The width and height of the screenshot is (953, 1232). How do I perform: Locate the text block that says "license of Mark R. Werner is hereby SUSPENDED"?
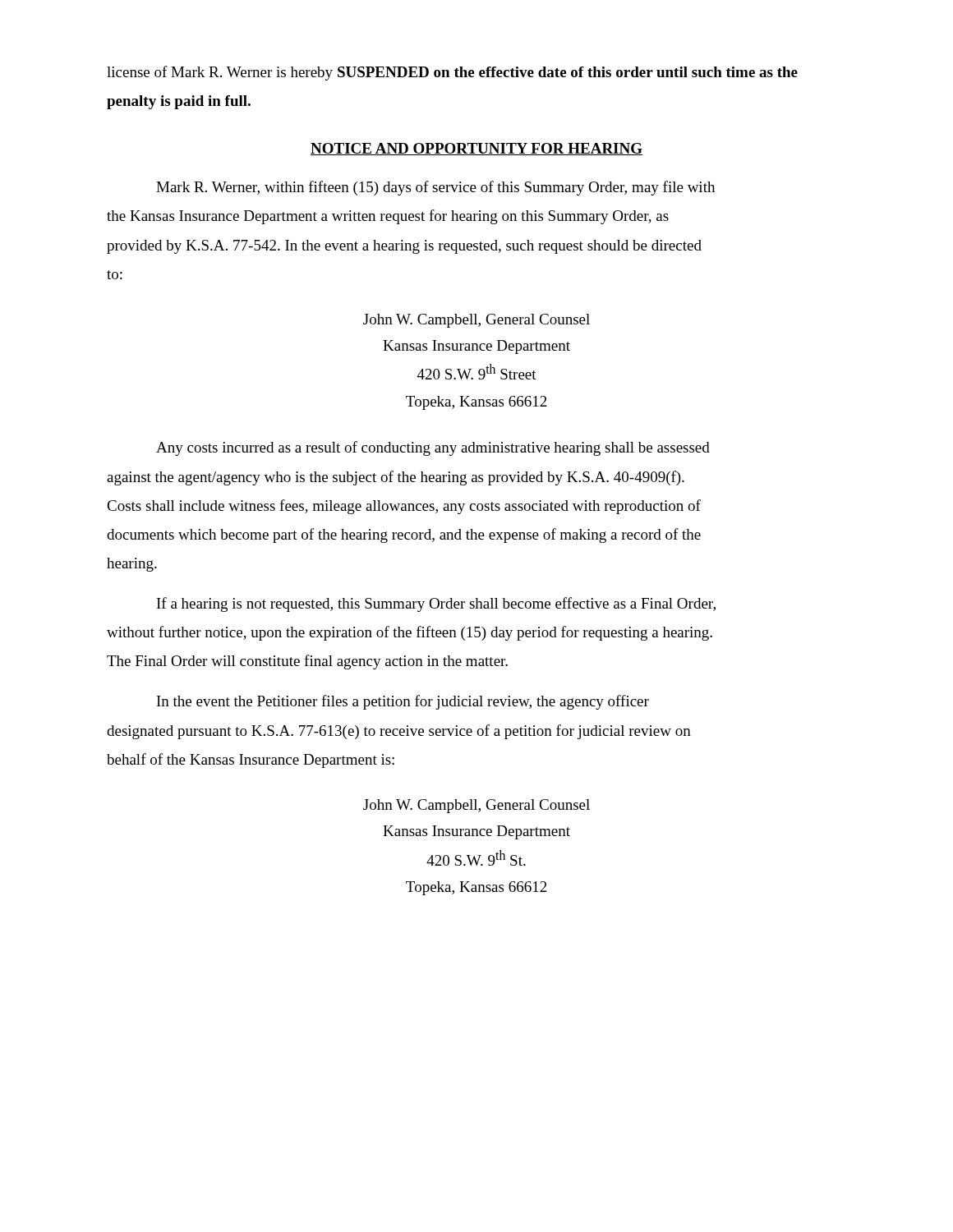452,86
